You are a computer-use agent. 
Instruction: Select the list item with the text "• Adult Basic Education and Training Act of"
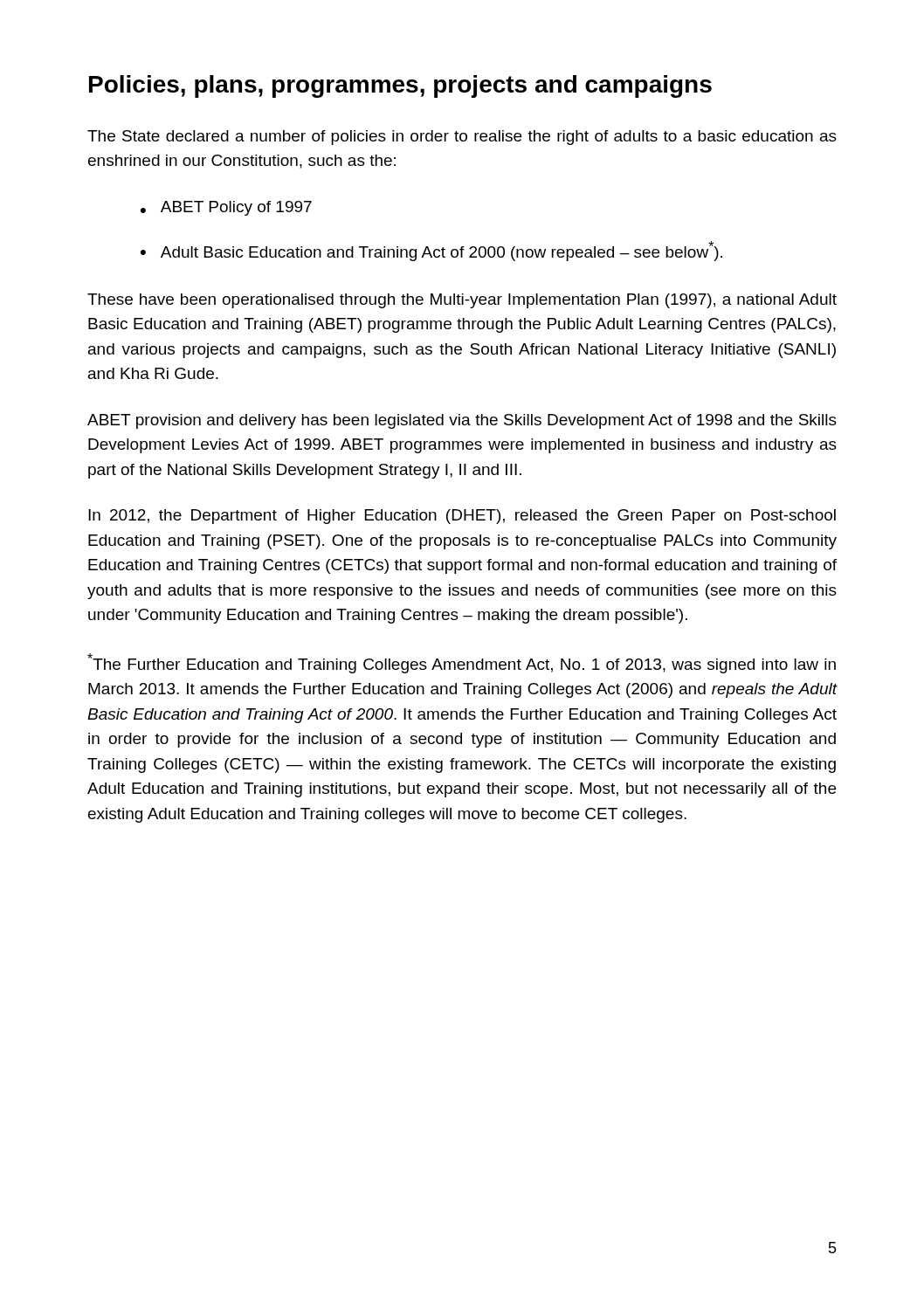tap(432, 251)
